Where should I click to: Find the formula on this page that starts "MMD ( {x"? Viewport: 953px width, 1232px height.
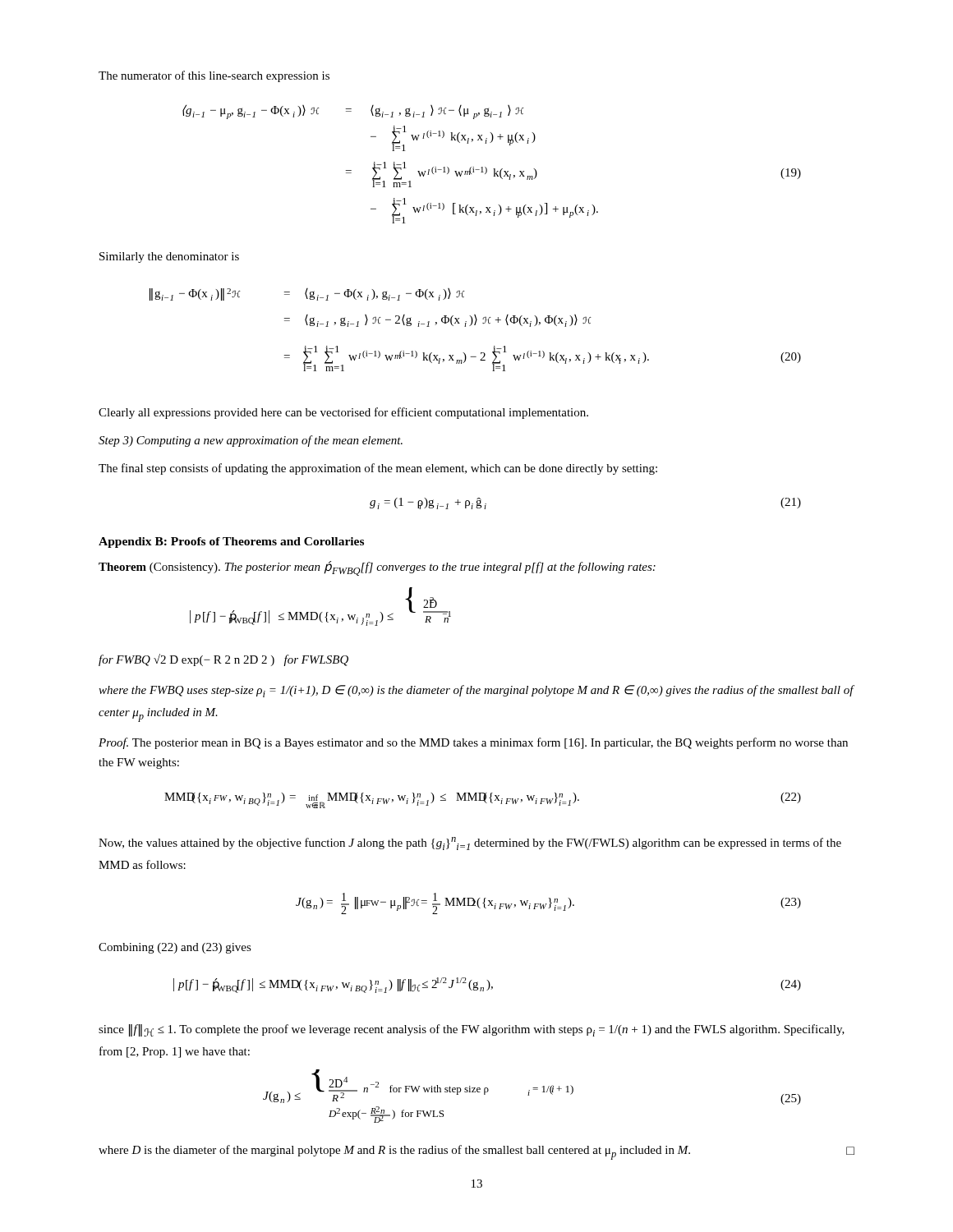476,799
